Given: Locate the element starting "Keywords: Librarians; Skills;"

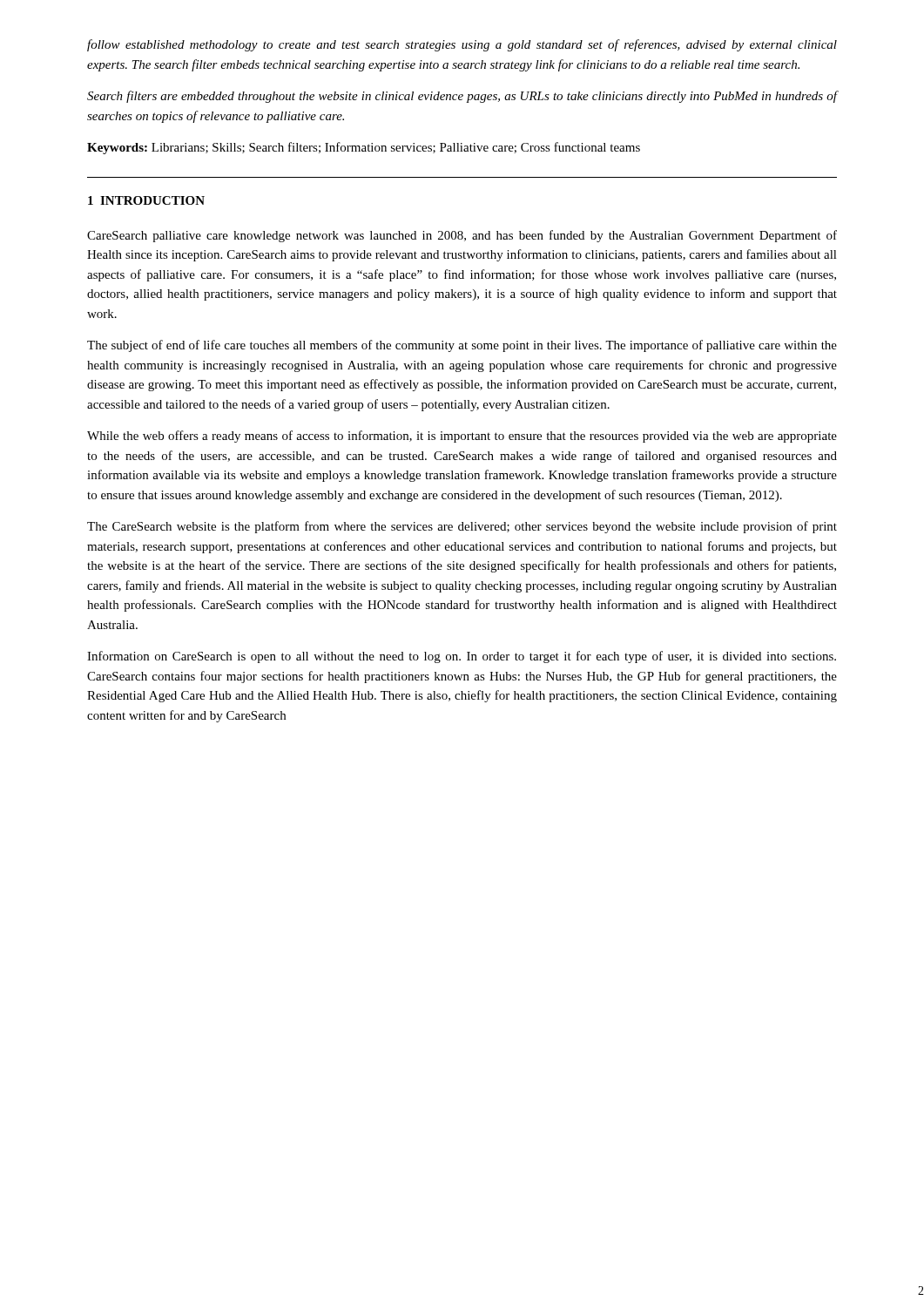Looking at the screenshot, I should coord(364,147).
